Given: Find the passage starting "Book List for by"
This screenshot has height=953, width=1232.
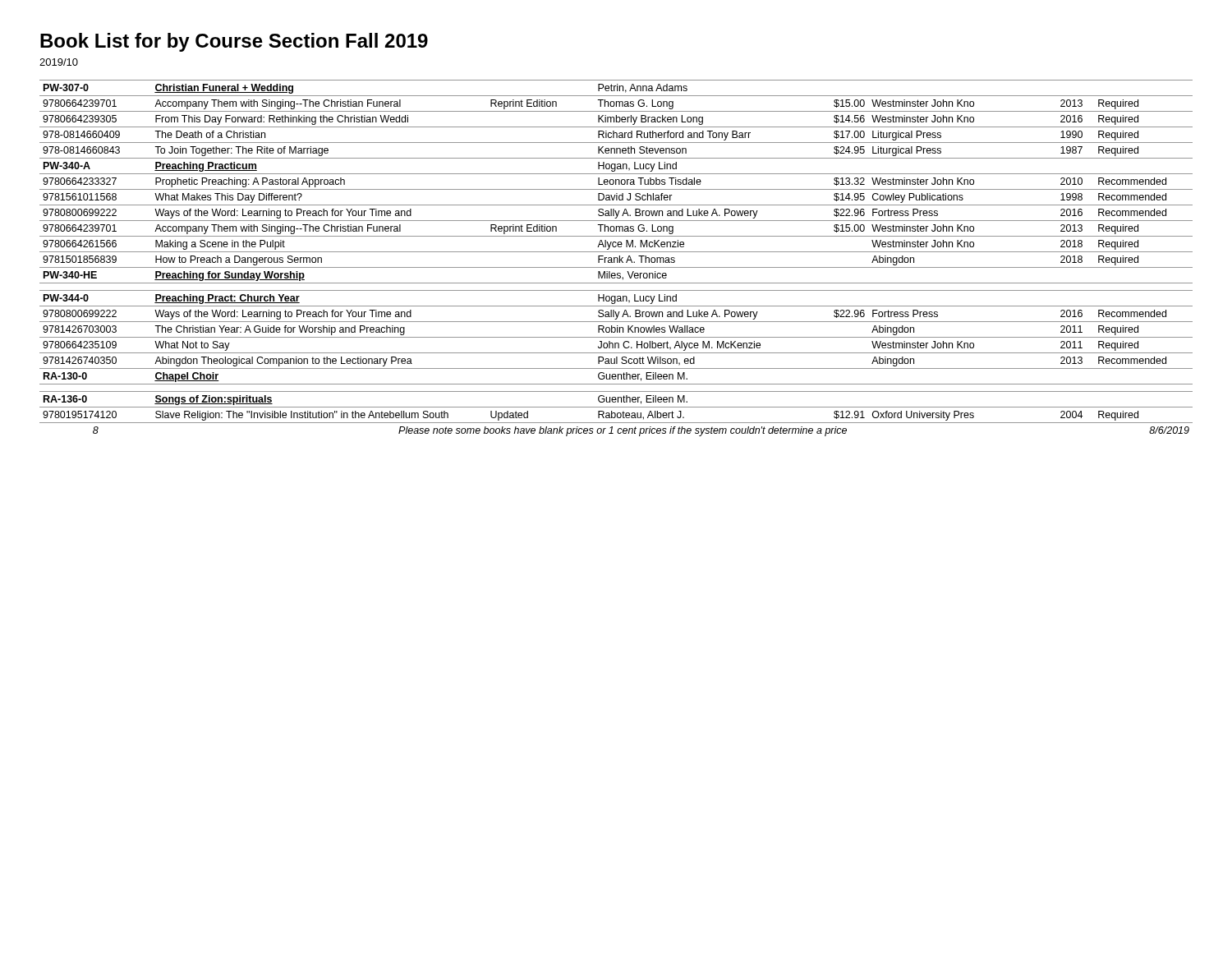Looking at the screenshot, I should point(234,41).
